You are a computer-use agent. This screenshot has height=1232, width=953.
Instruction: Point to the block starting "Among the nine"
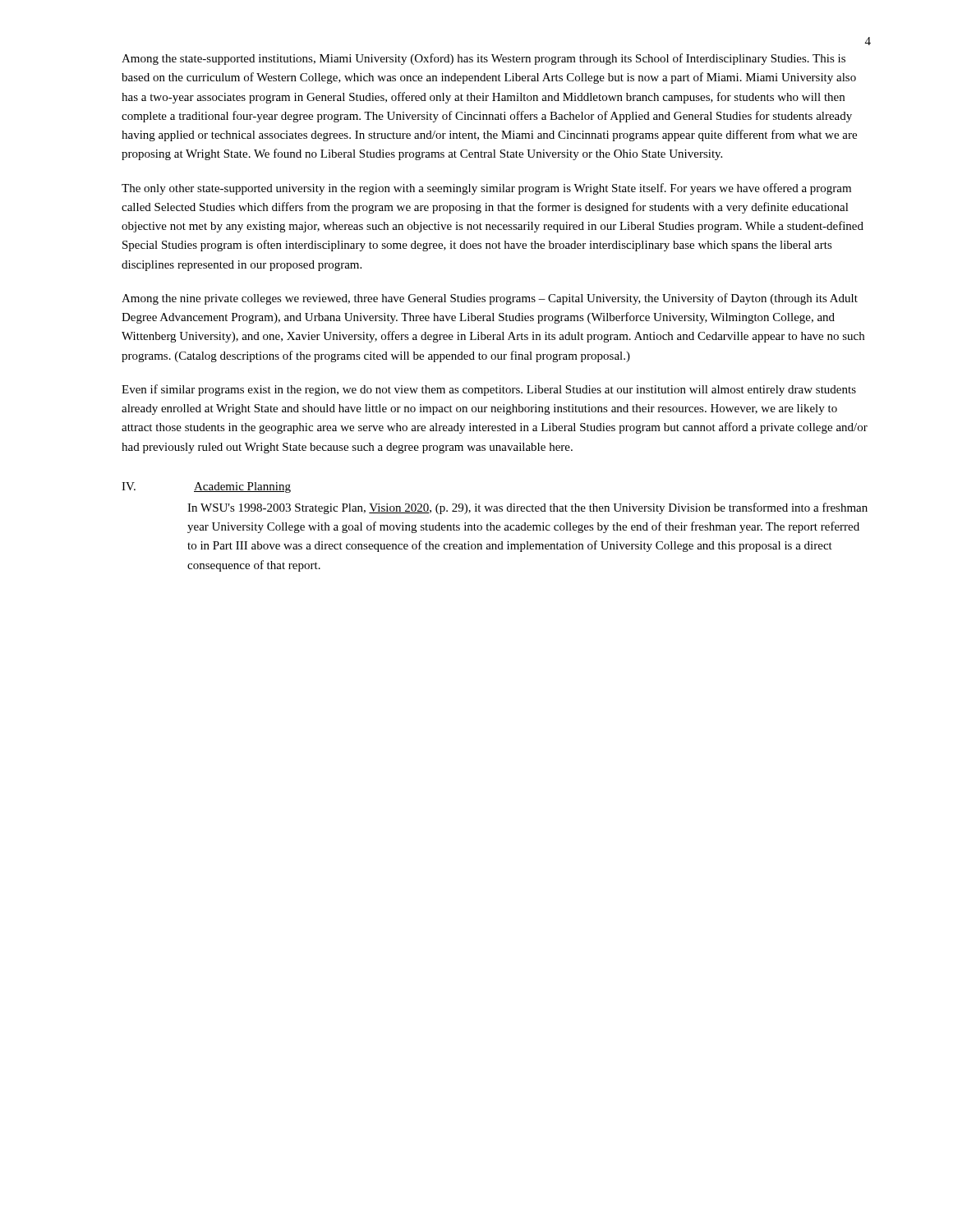pos(493,327)
